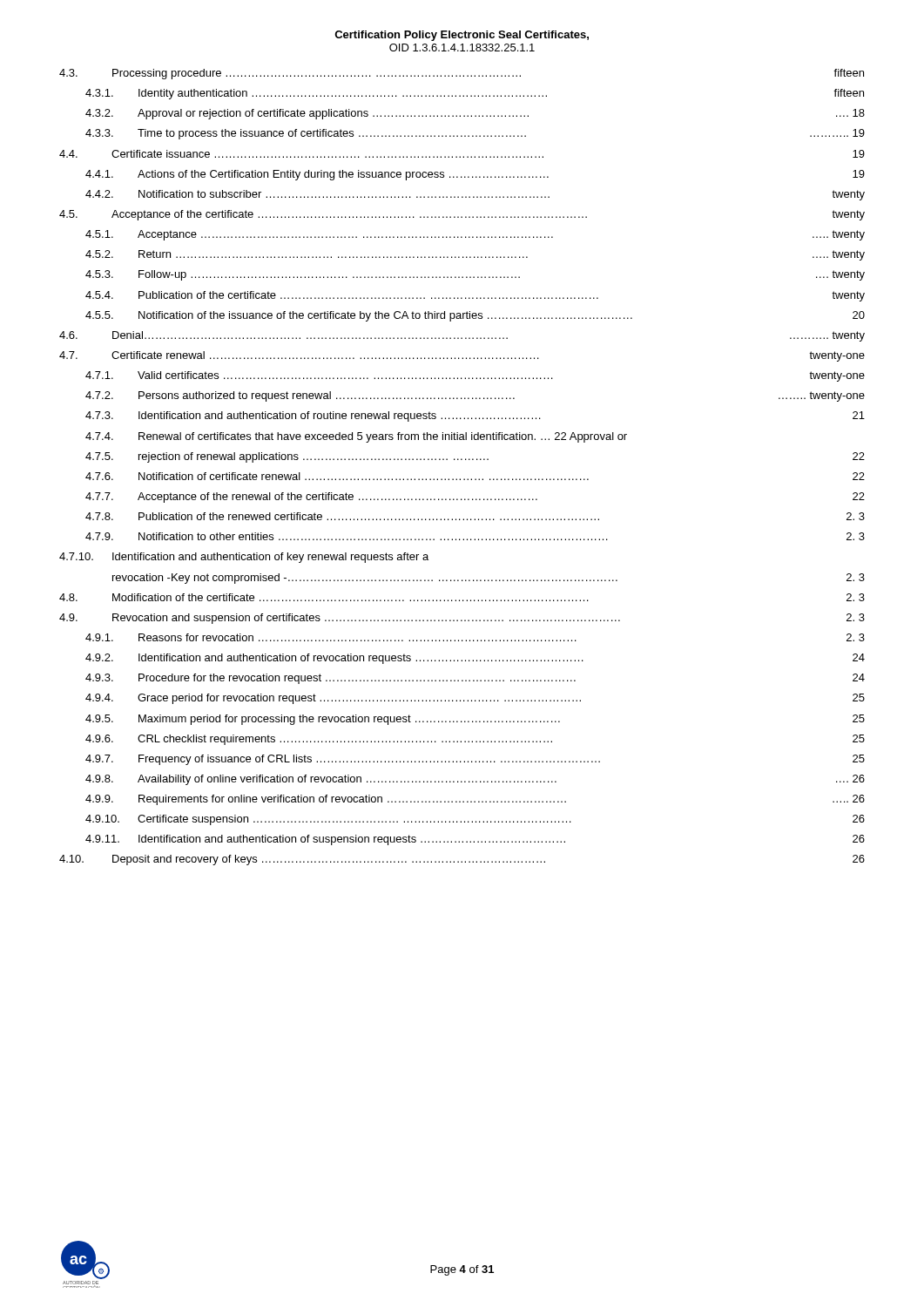
Task: Locate the passage starting "4.6. Denial…………………………………… ……………………………………………… ……….."
Action: 462,335
